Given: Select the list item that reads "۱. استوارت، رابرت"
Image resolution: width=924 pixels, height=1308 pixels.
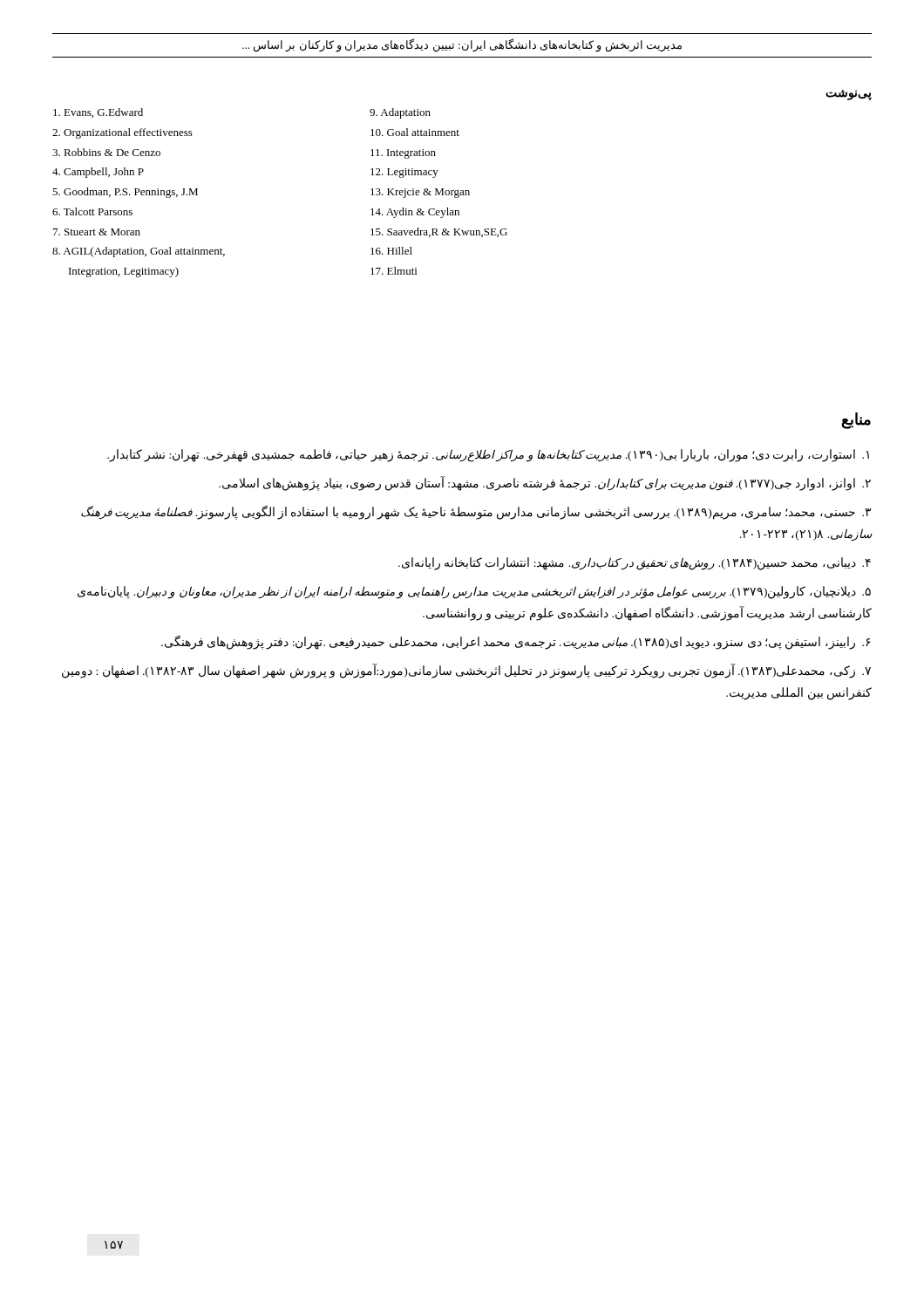Looking at the screenshot, I should click(x=462, y=575).
